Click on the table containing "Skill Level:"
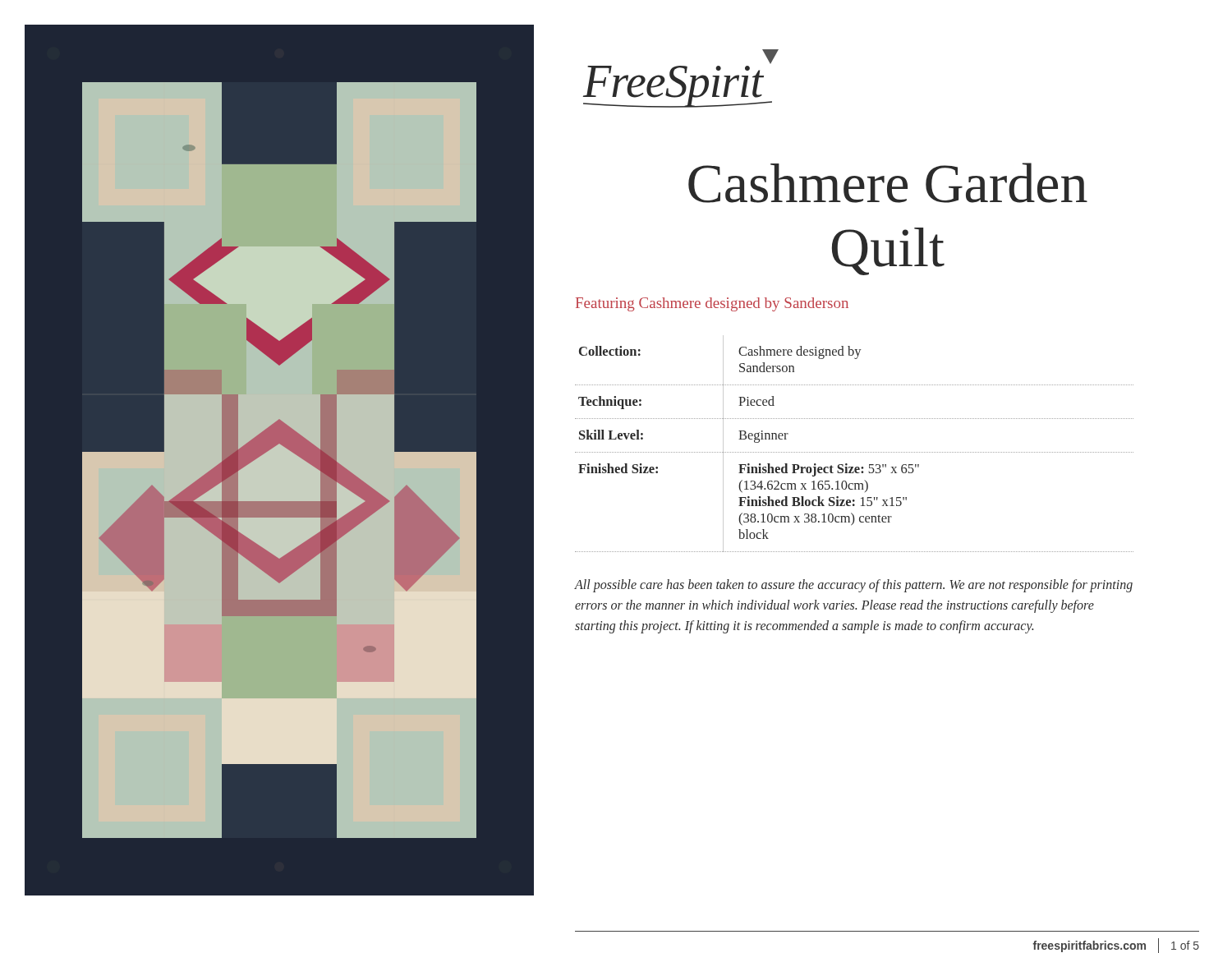This screenshot has height=953, width=1232. pyautogui.click(x=887, y=444)
